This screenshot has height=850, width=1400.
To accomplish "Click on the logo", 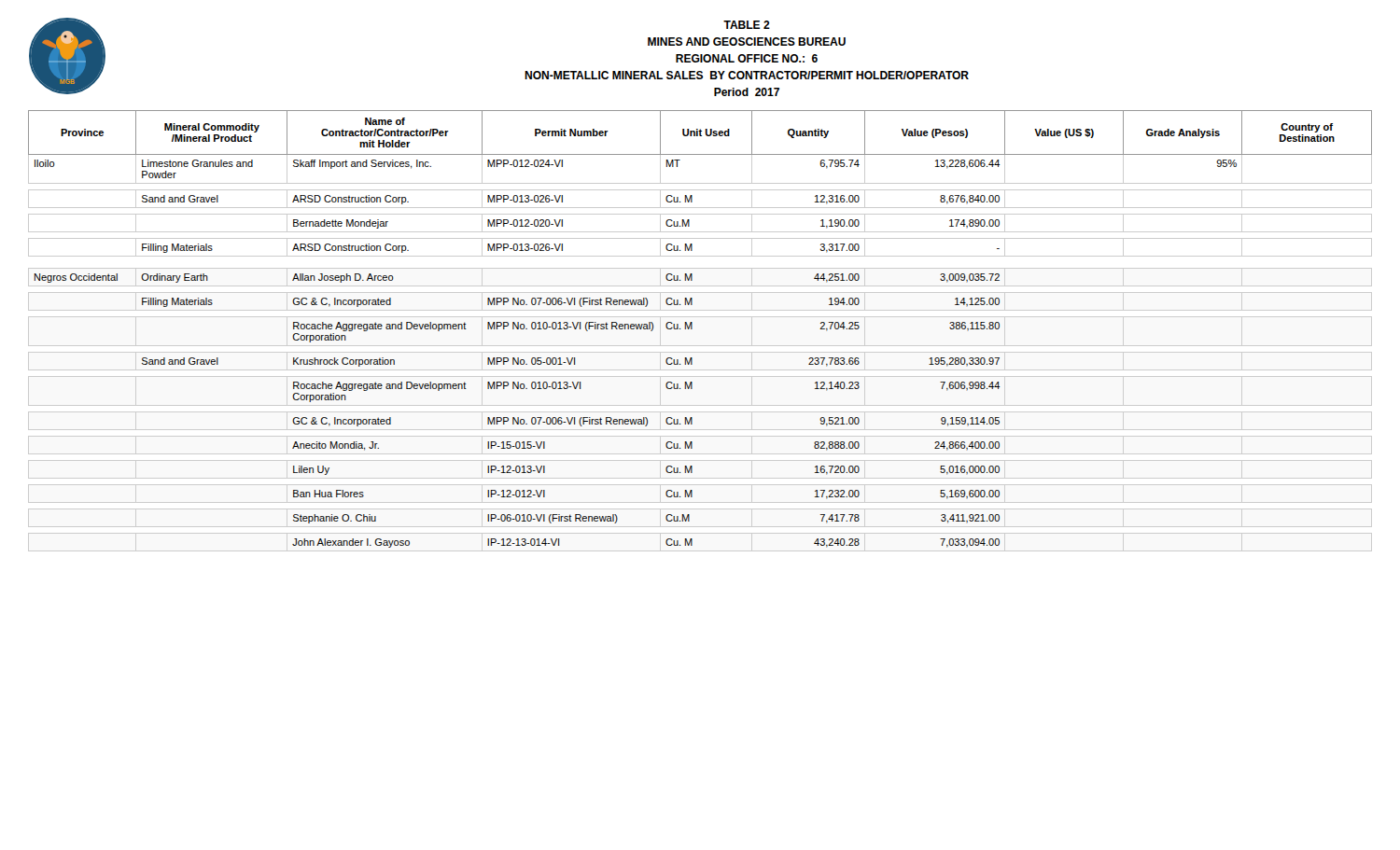I will 68,56.
